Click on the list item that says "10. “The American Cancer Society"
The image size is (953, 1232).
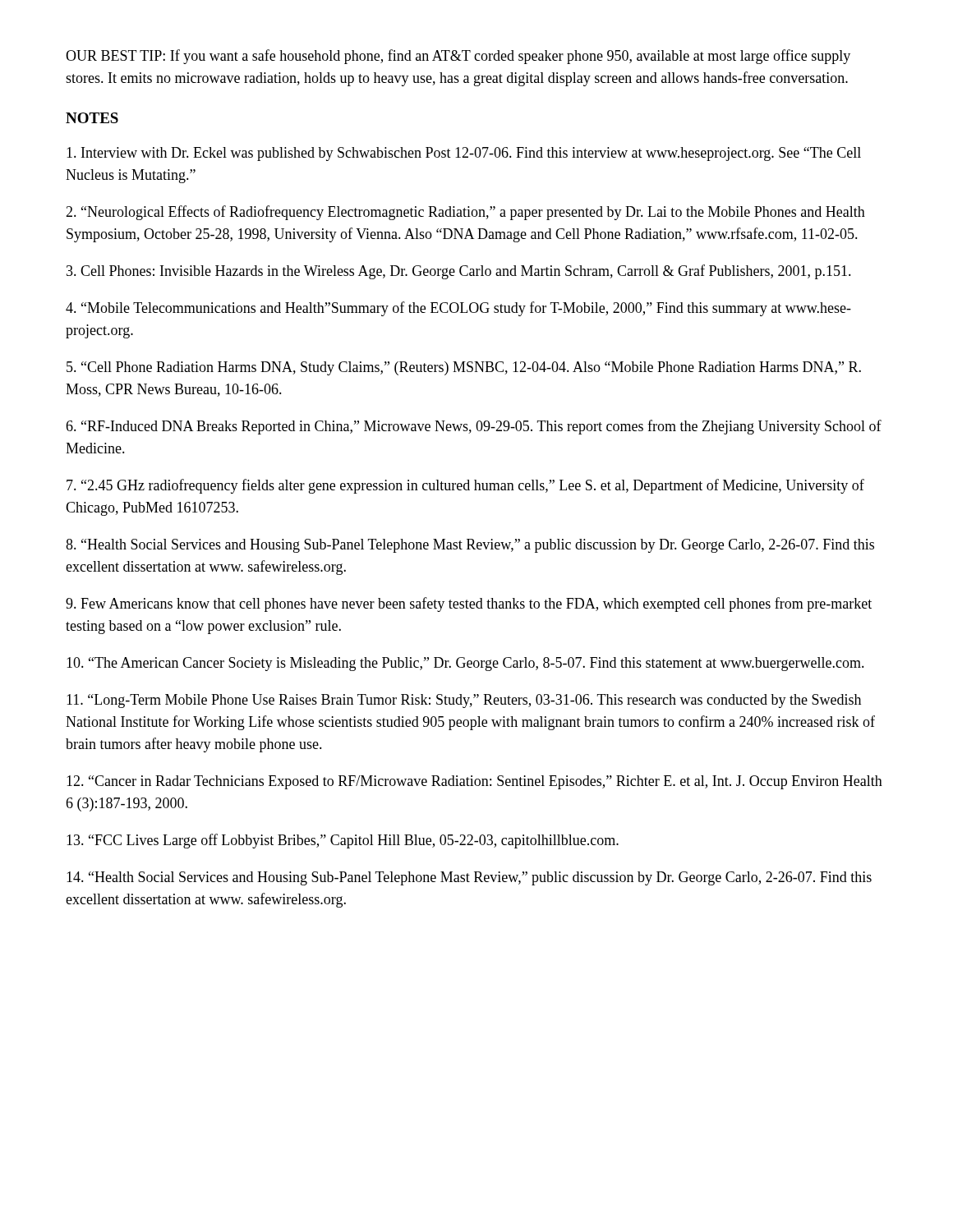[x=465, y=663]
